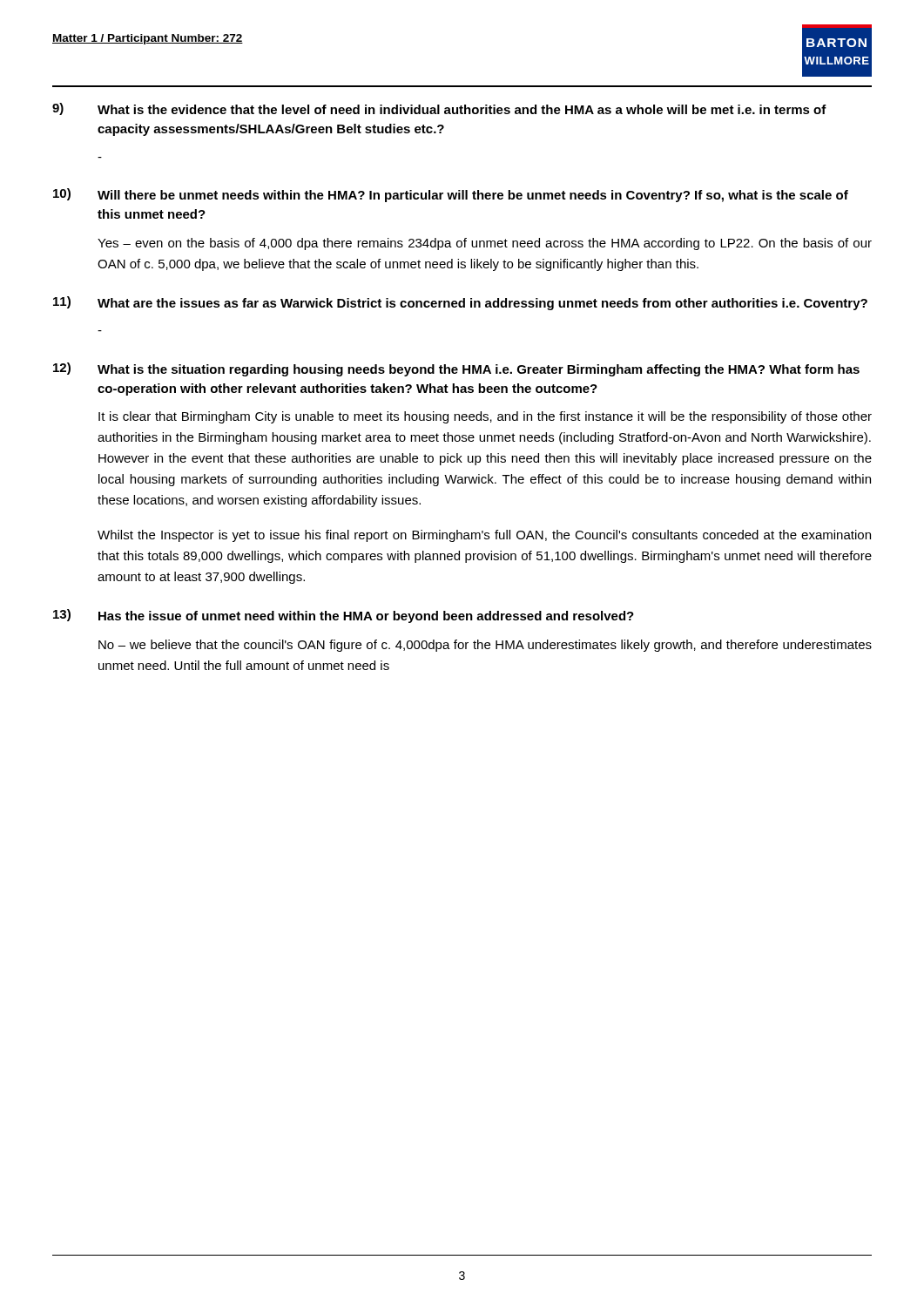Locate the section header that says "10) Will there"
The image size is (924, 1307).
click(x=462, y=230)
